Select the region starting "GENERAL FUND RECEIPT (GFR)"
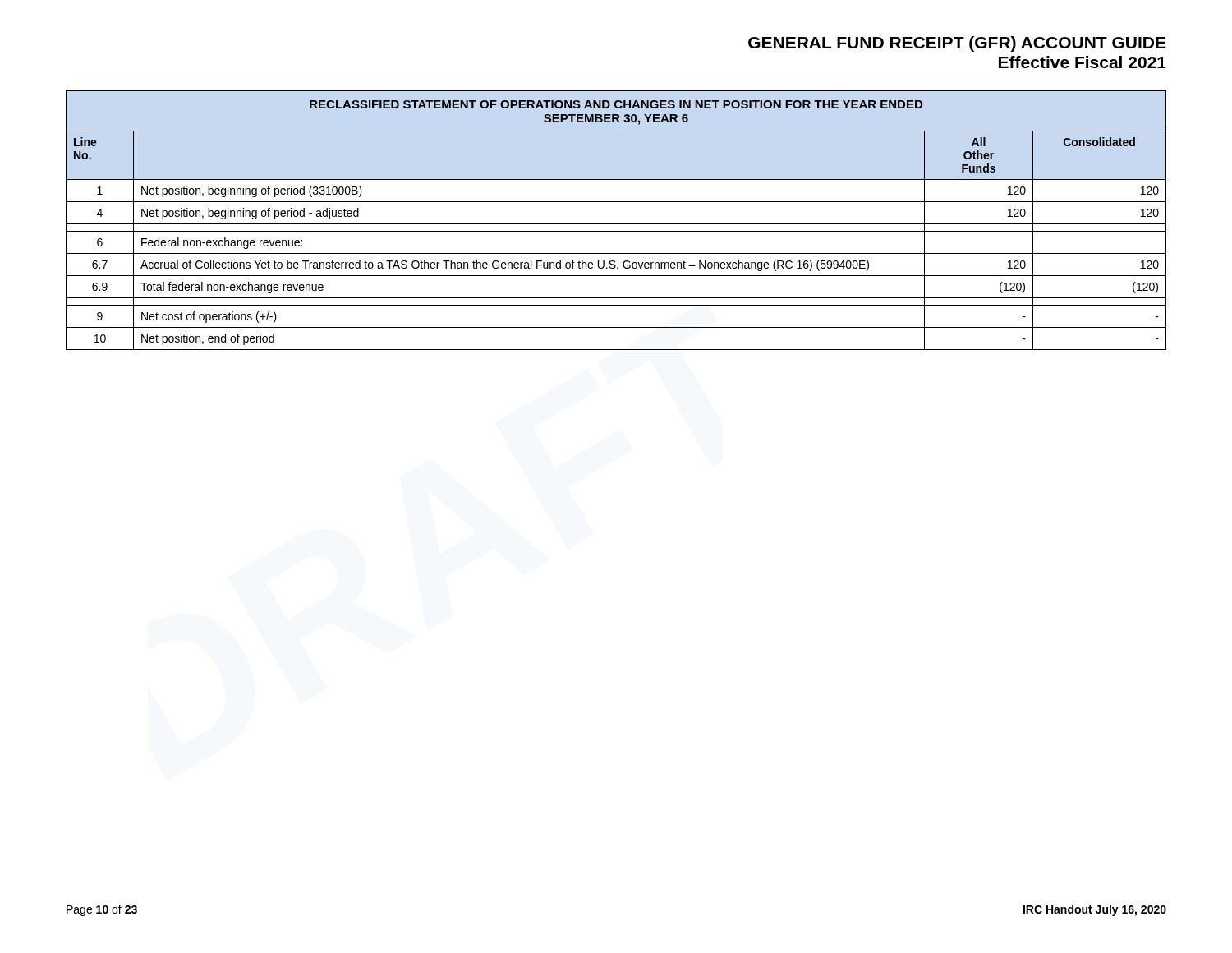The width and height of the screenshot is (1232, 953). pos(957,44)
